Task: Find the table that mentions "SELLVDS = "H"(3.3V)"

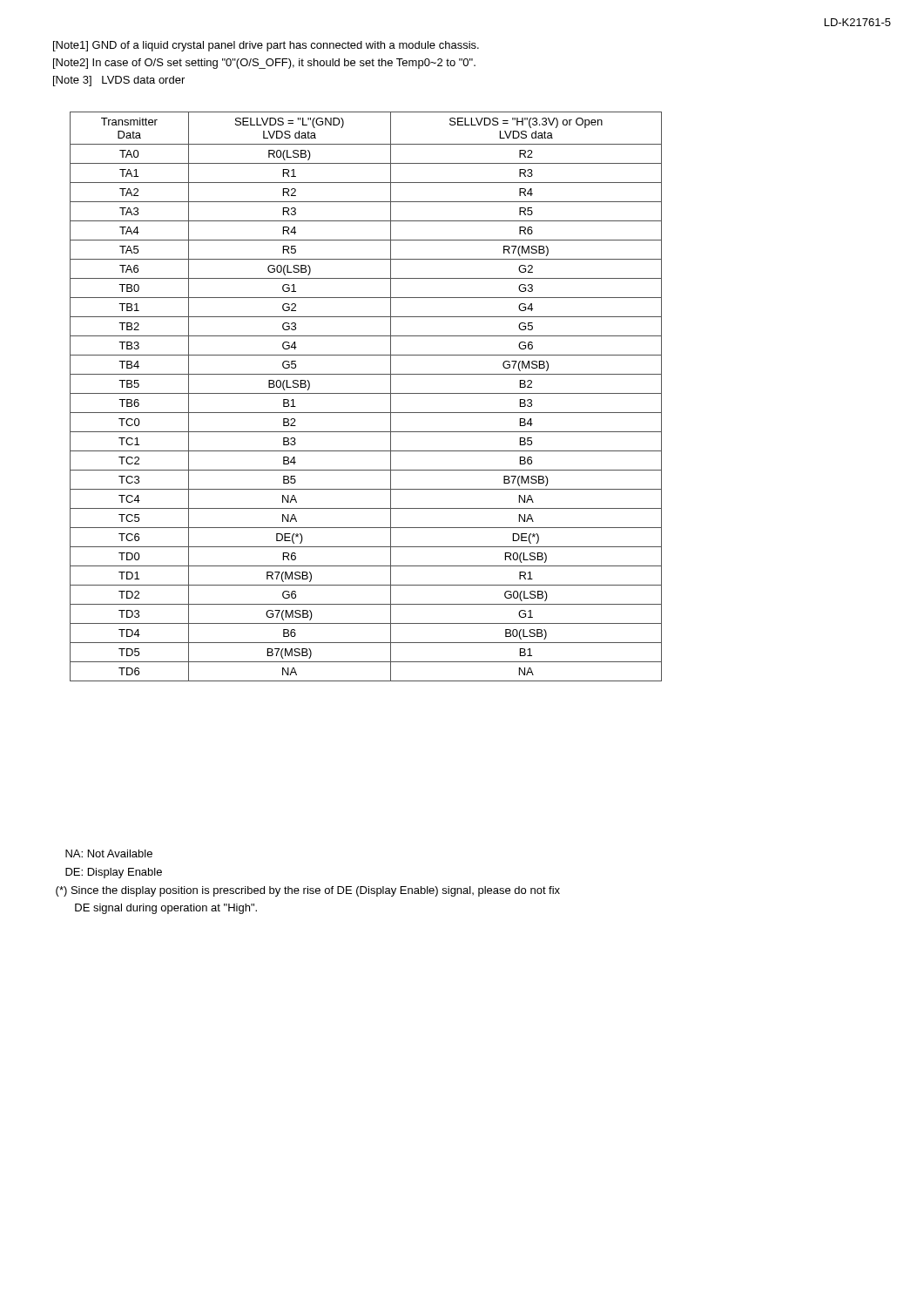Action: click(x=409, y=396)
